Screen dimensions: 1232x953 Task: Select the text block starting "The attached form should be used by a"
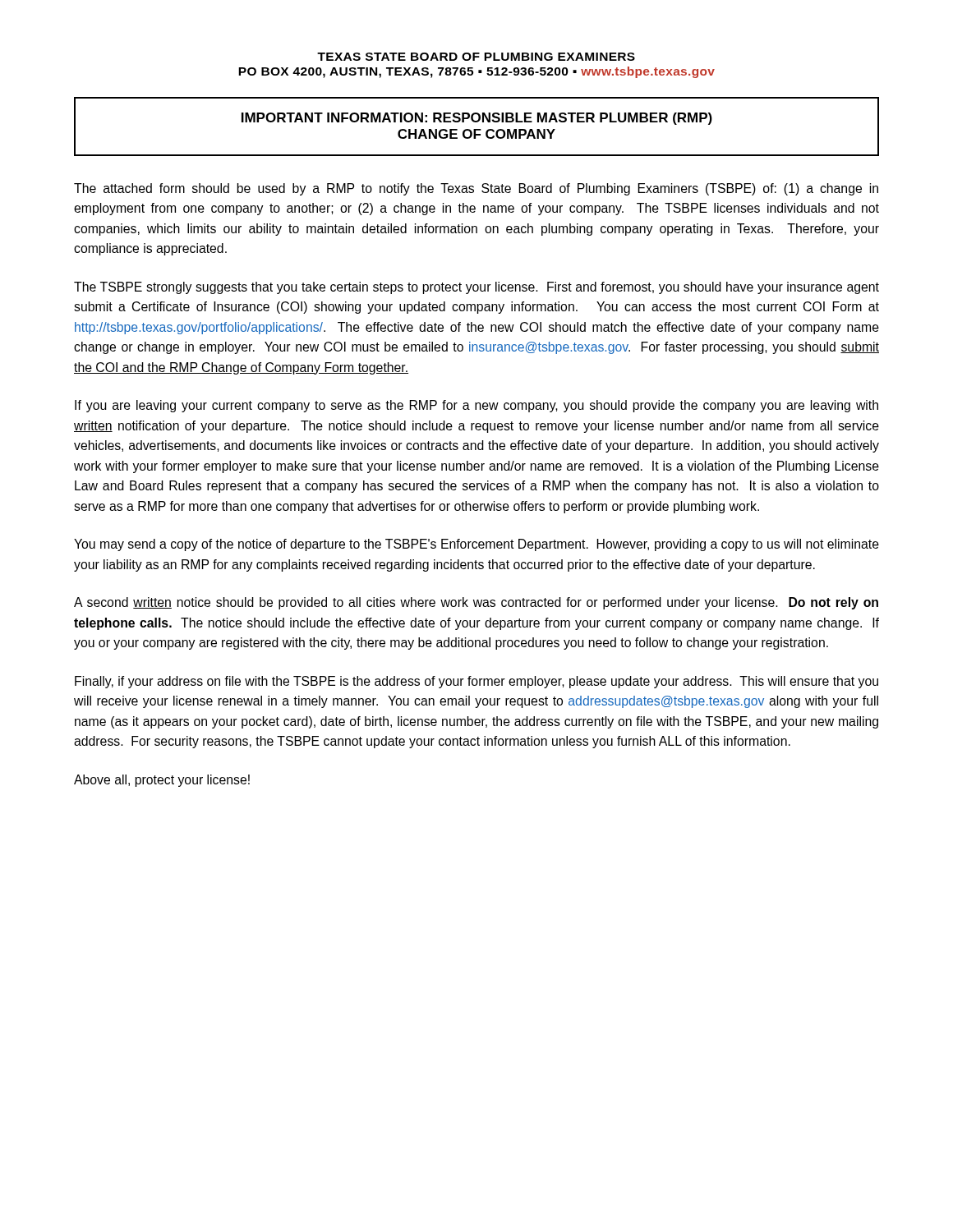tap(476, 219)
